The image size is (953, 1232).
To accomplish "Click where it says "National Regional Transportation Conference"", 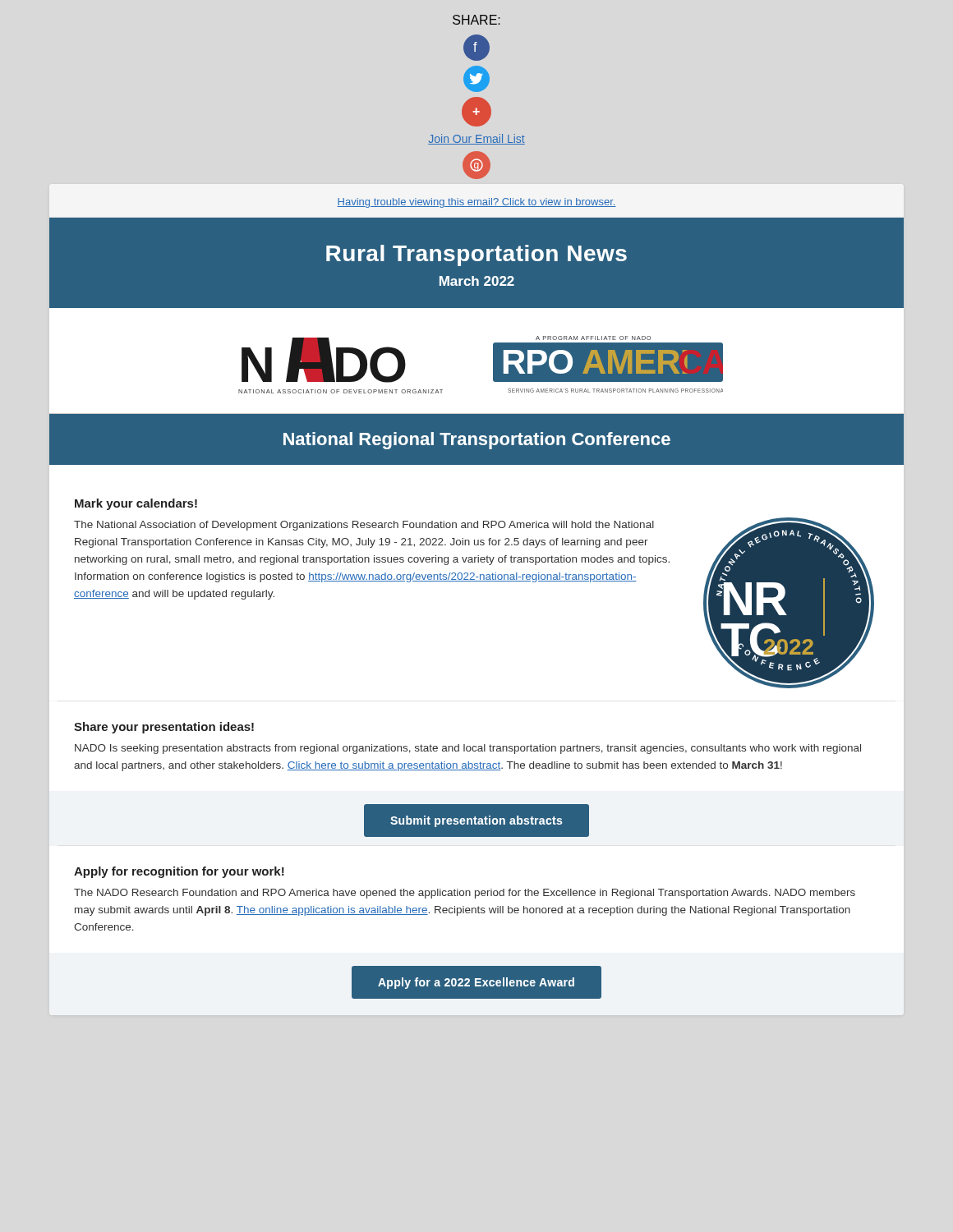I will [476, 439].
